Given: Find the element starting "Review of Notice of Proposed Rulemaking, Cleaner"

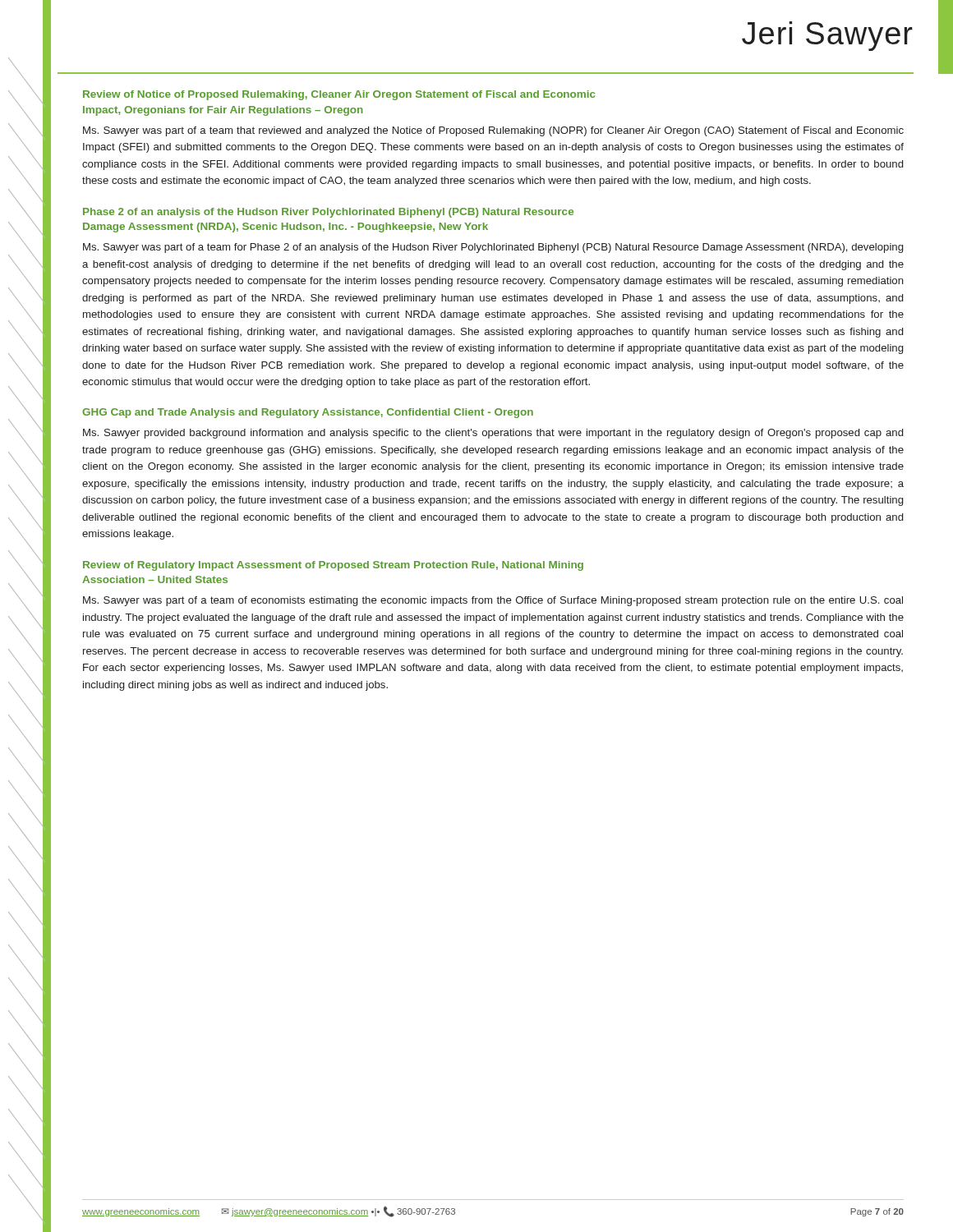Looking at the screenshot, I should (339, 102).
